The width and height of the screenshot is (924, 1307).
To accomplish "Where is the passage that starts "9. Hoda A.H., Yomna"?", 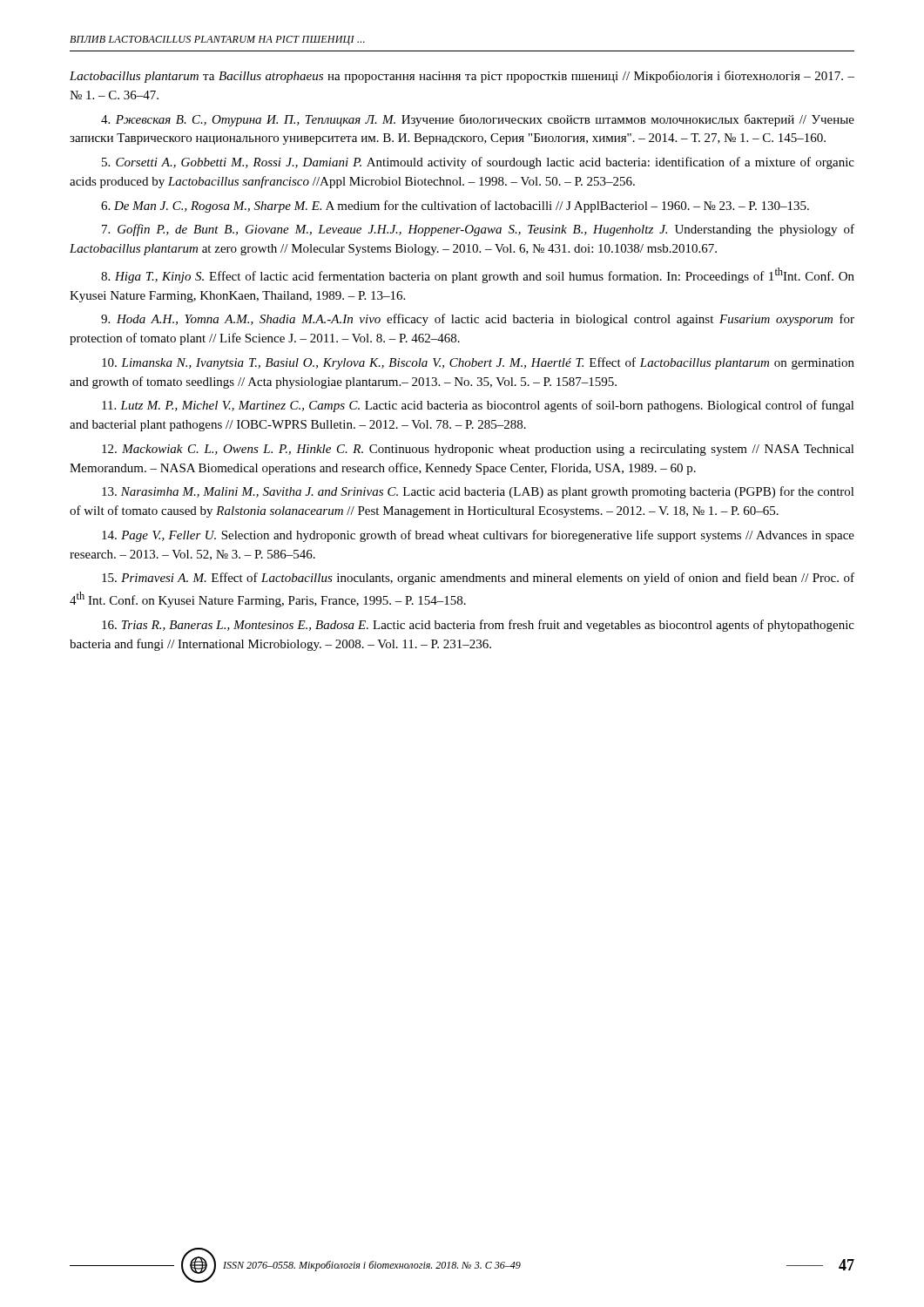I will tap(462, 329).
